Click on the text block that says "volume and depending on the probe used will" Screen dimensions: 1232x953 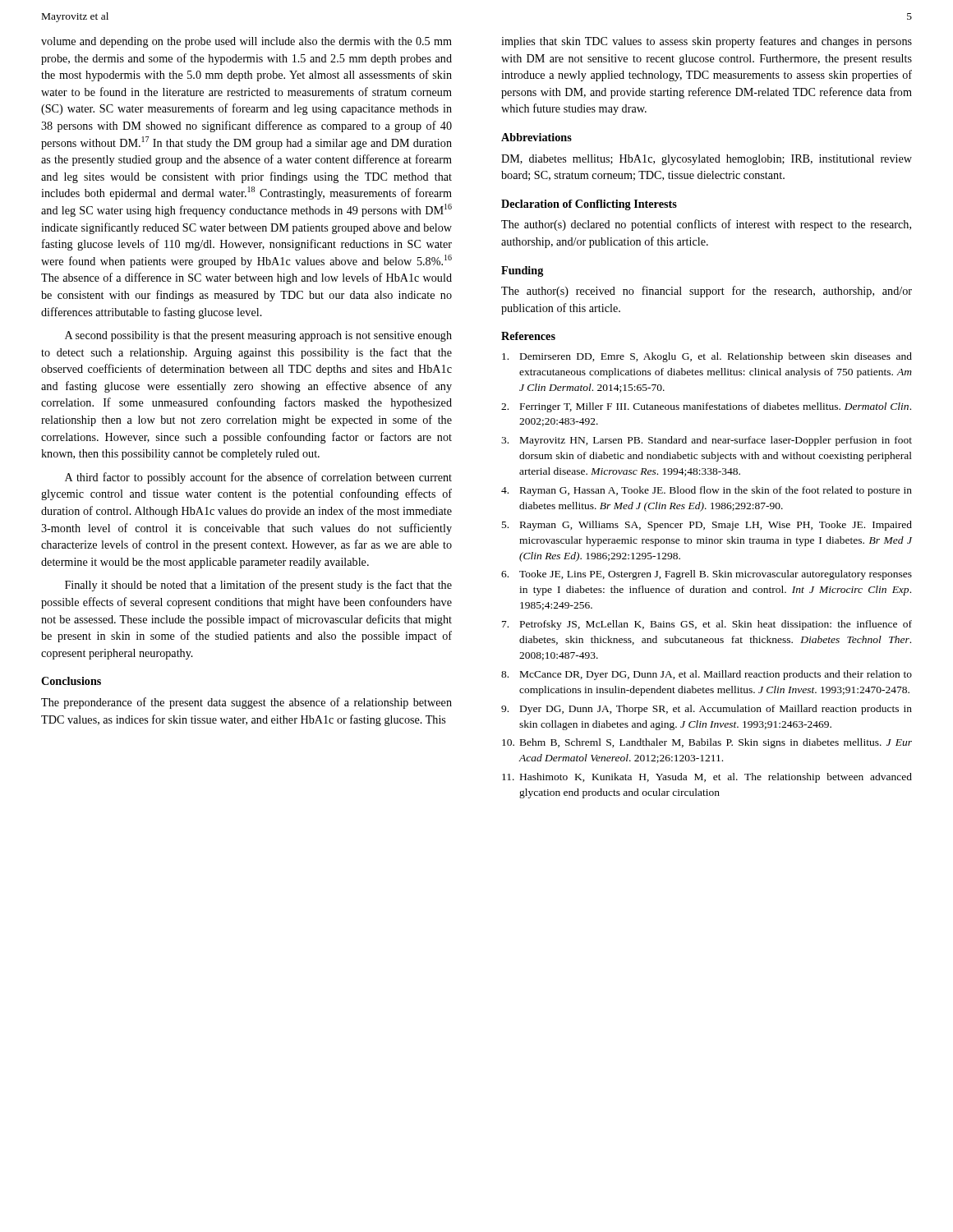click(246, 177)
